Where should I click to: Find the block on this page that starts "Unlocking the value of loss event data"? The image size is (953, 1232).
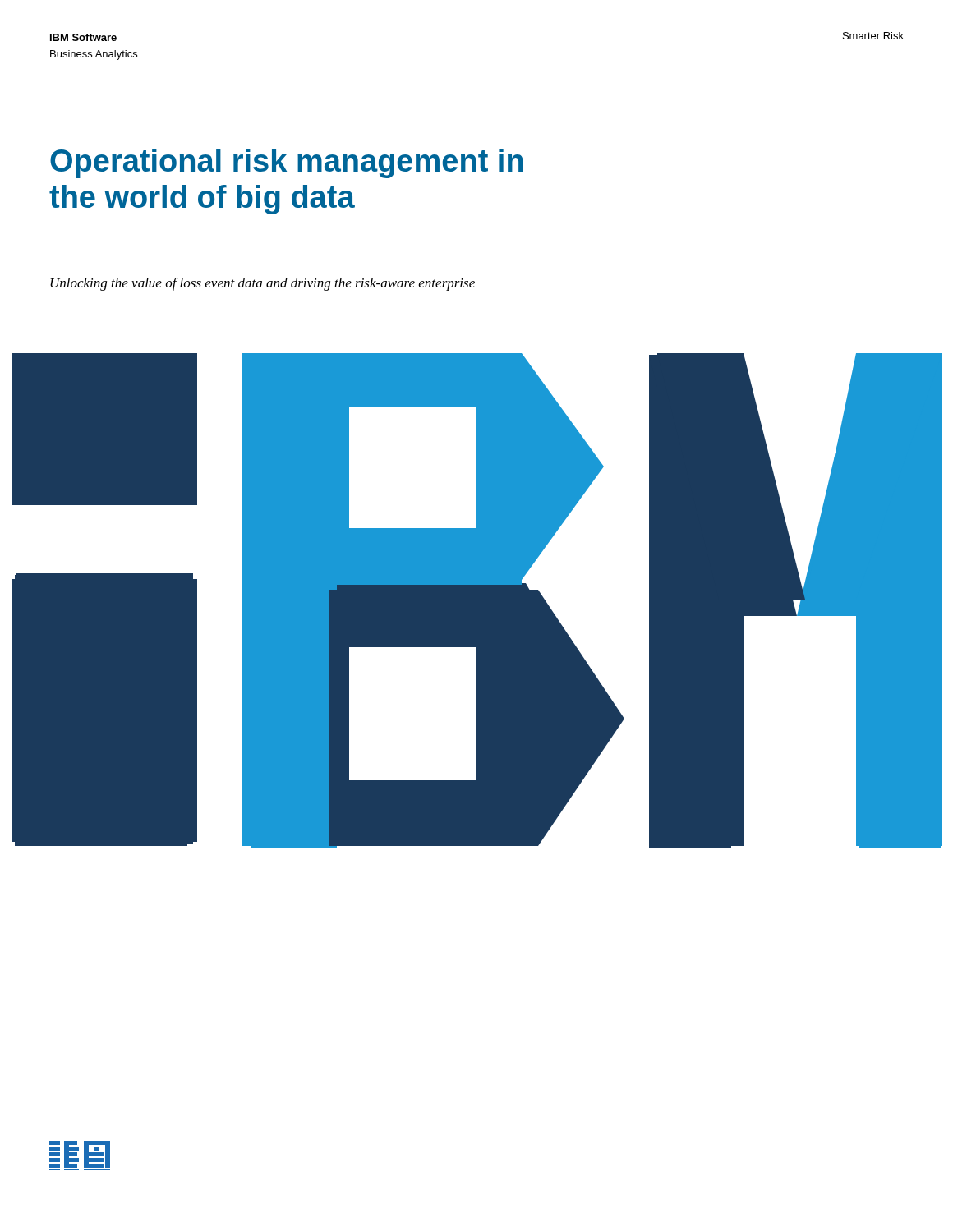(x=262, y=283)
